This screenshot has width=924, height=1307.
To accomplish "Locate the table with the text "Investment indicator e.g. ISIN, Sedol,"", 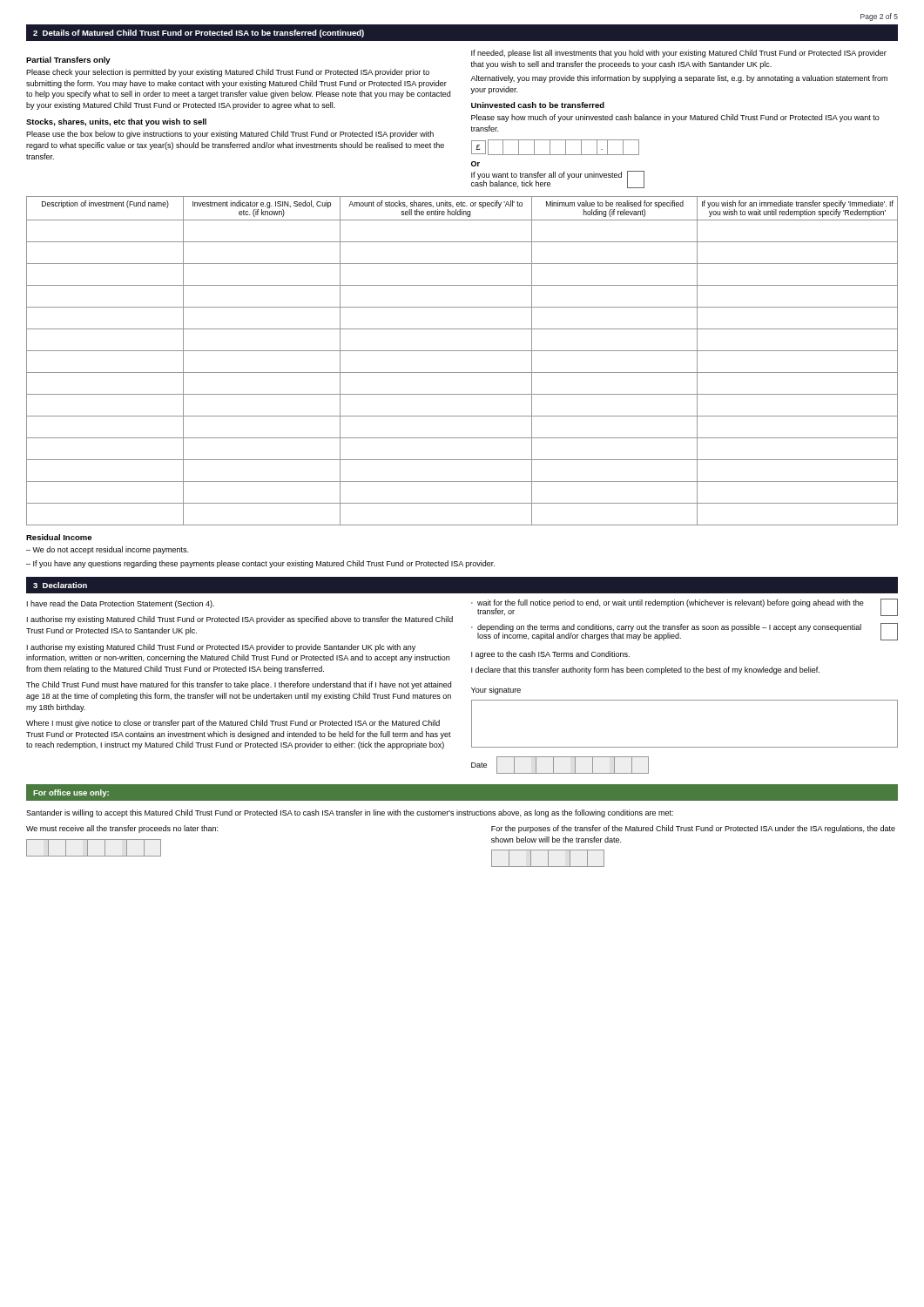I will tap(462, 360).
